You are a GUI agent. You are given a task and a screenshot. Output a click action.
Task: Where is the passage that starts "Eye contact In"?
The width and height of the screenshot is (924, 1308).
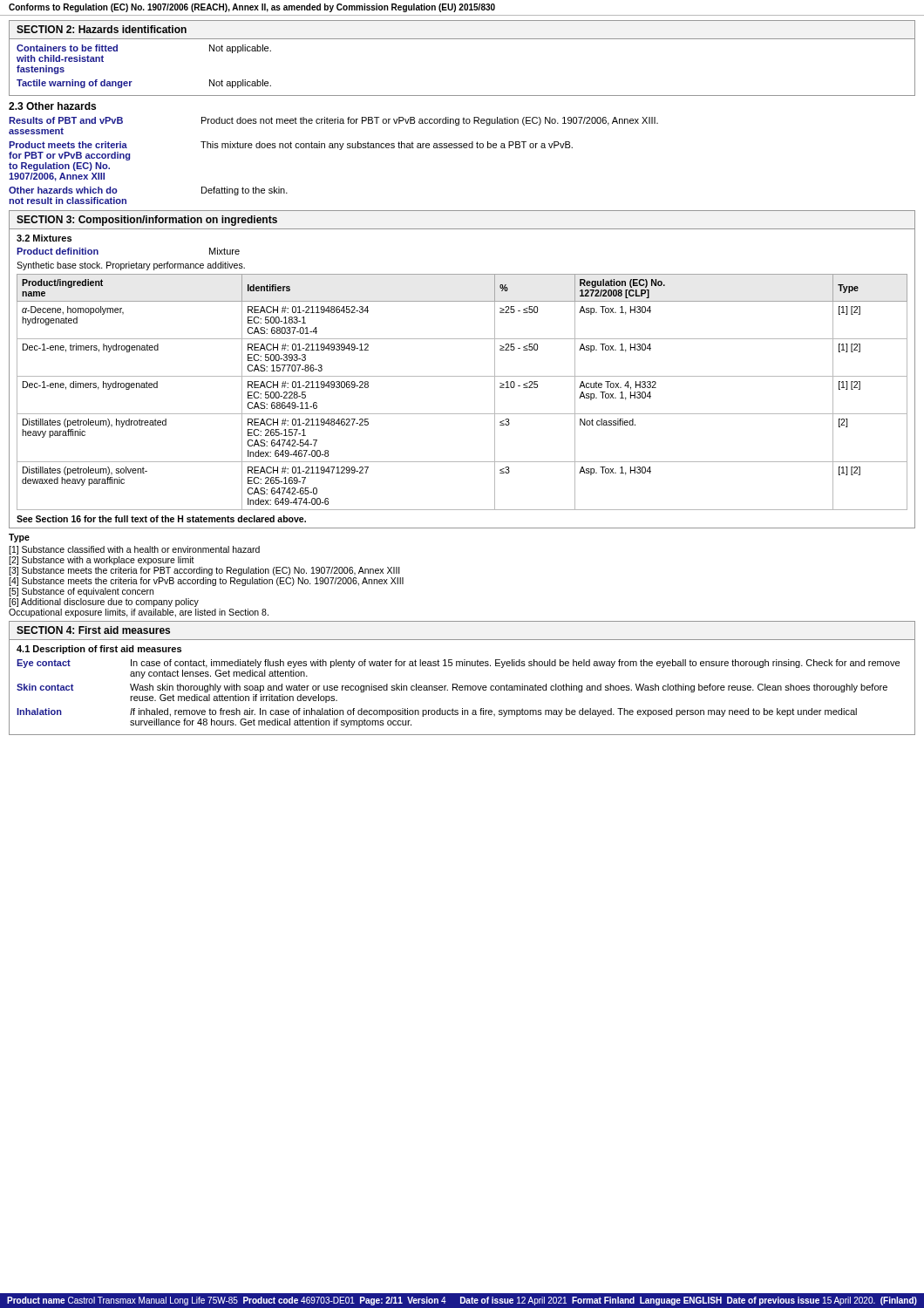pyautogui.click(x=462, y=668)
